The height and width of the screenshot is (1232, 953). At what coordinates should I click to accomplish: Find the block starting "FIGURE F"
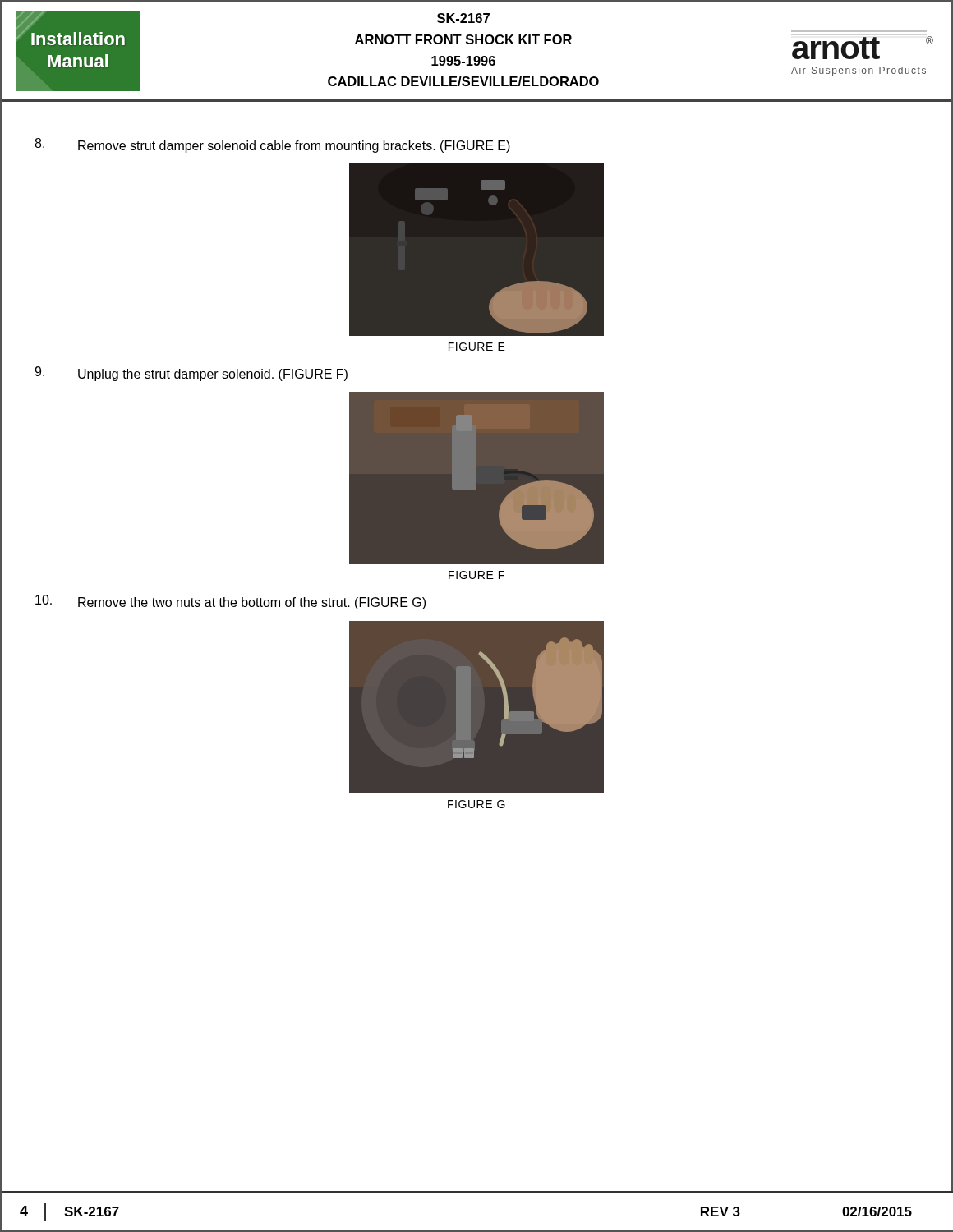point(476,575)
